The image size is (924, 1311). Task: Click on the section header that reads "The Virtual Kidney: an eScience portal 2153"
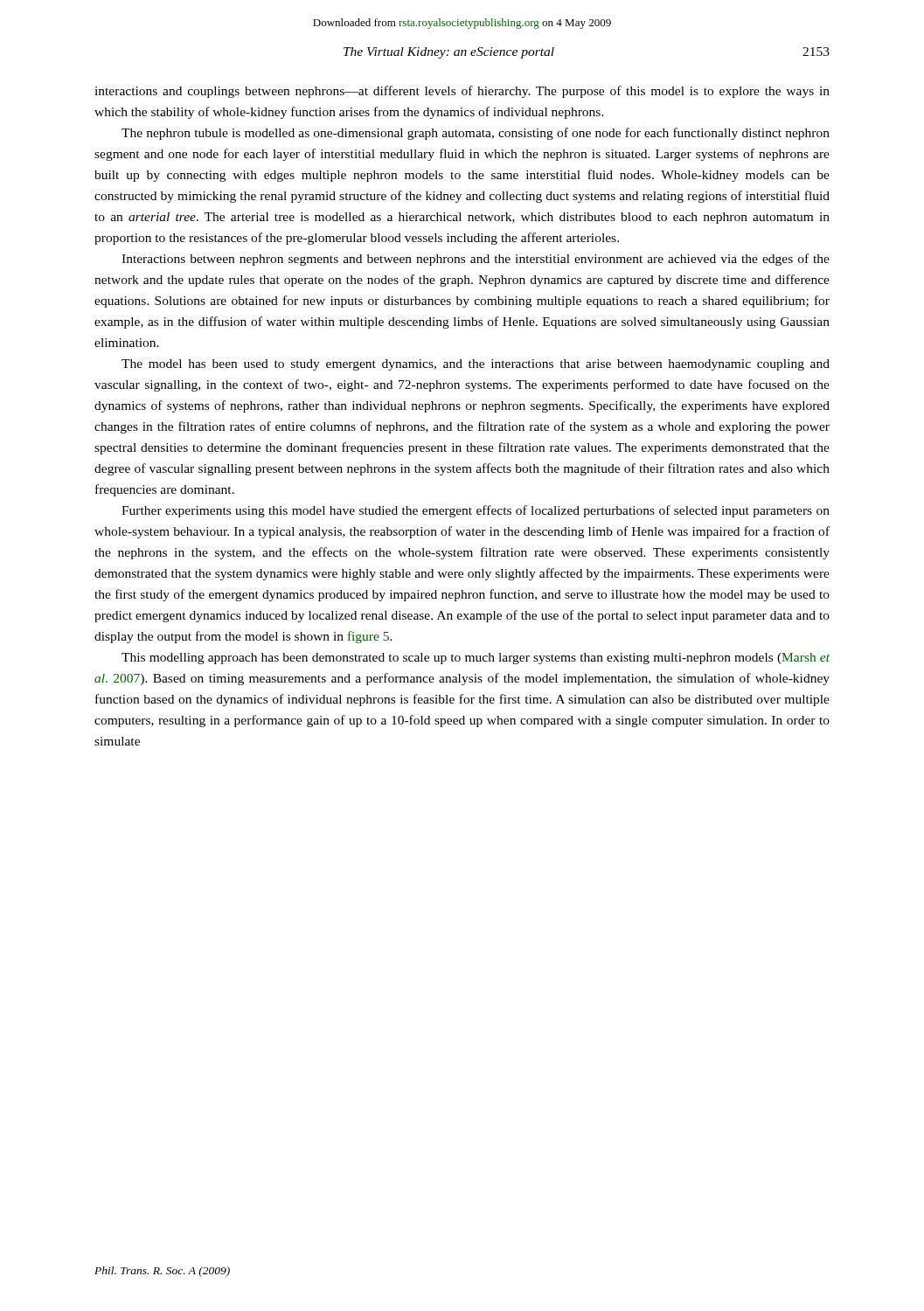[x=448, y=51]
